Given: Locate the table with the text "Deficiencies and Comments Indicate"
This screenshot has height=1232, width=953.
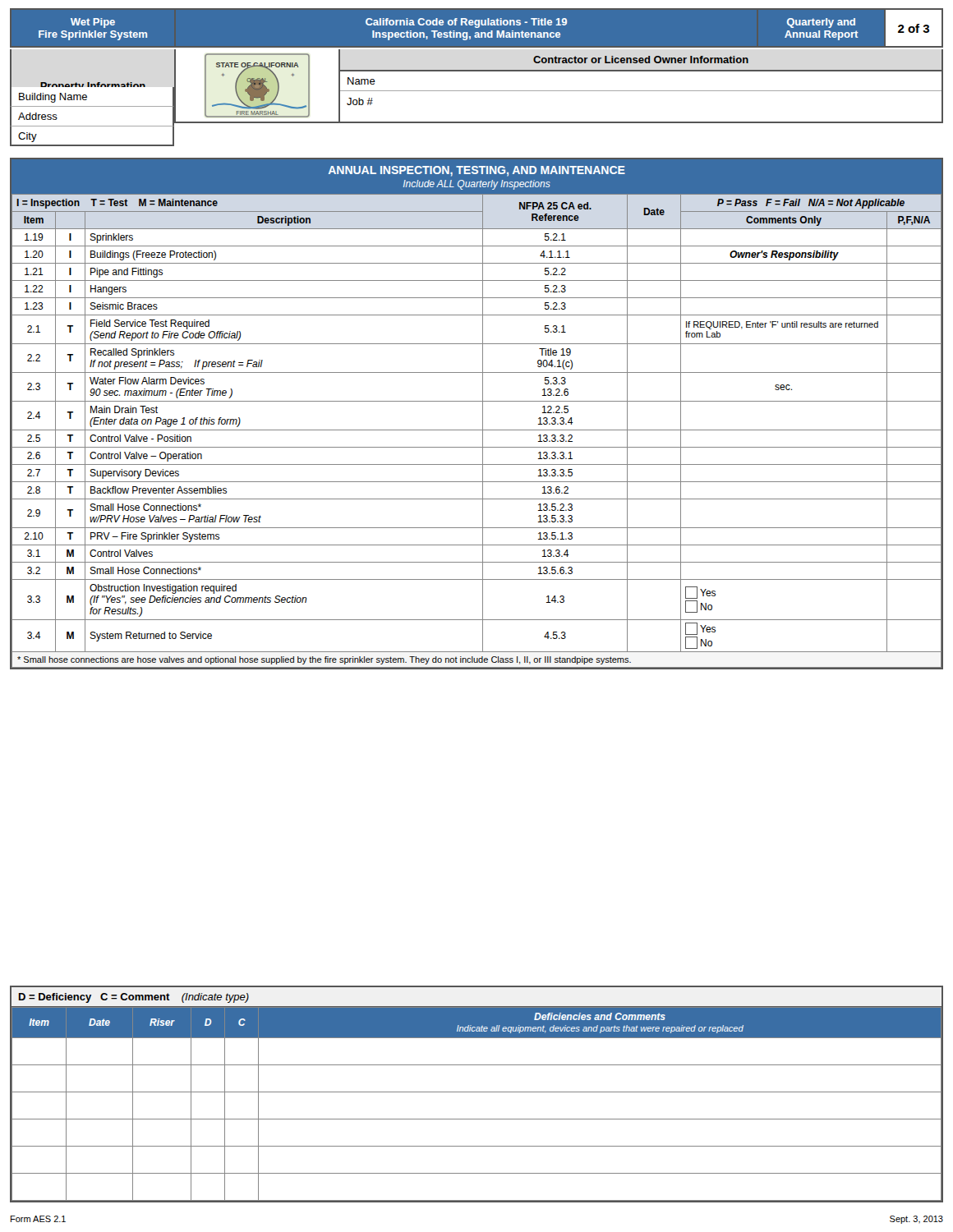Looking at the screenshot, I should pyautogui.click(x=476, y=1094).
